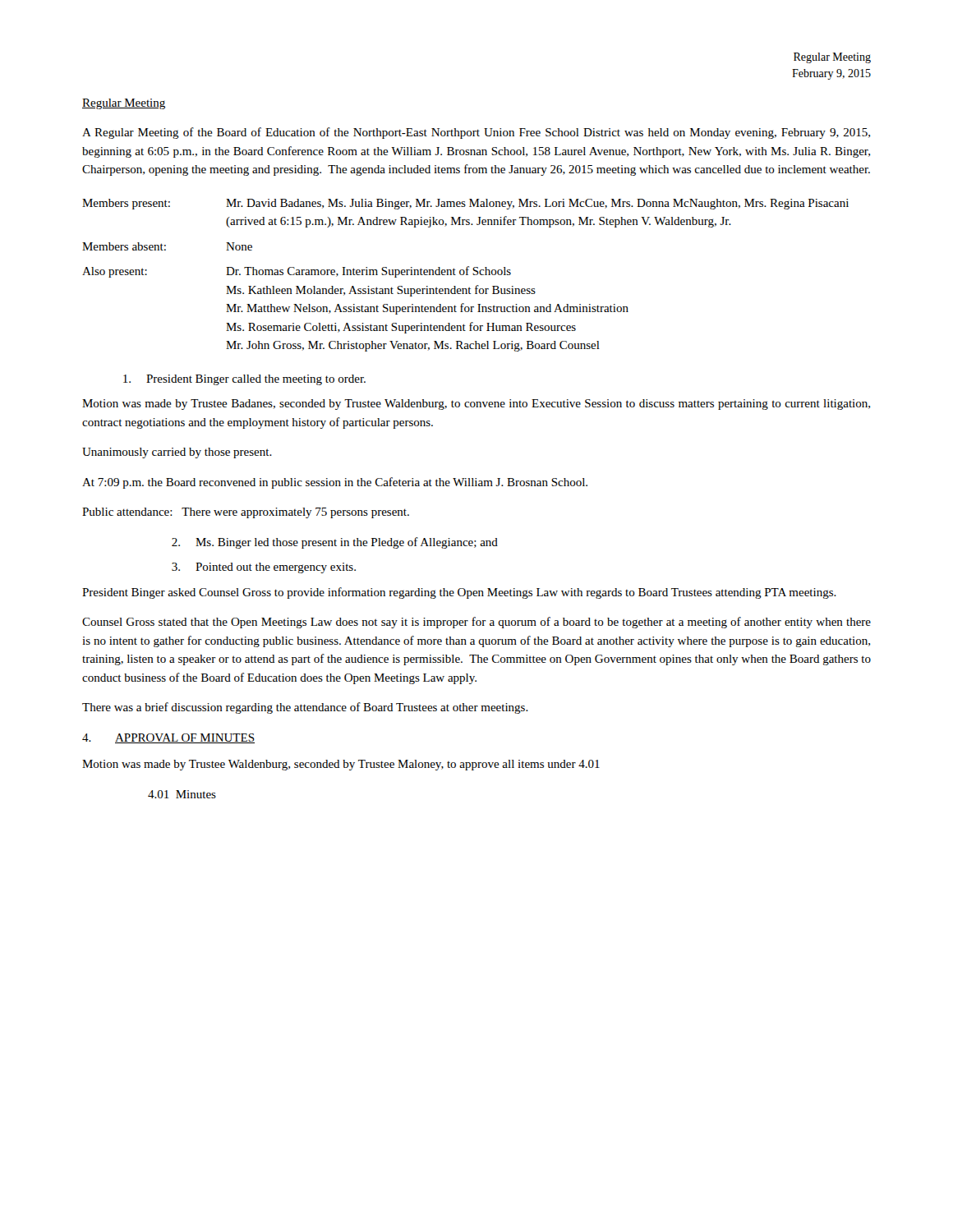Find the element starting "3. Pointed out"
Image resolution: width=953 pixels, height=1232 pixels.
point(244,567)
